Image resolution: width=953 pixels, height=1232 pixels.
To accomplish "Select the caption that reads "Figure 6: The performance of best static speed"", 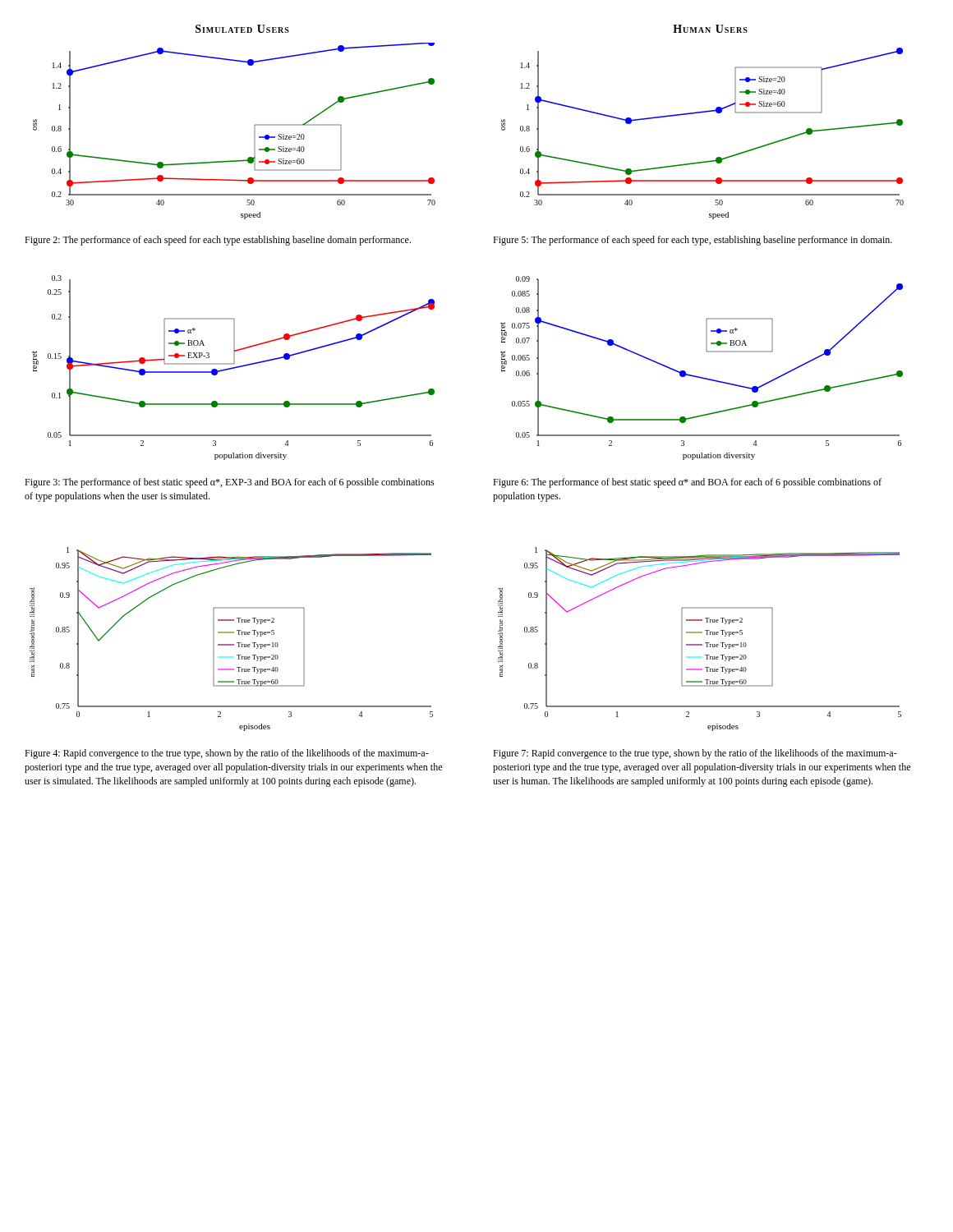I will 687,489.
